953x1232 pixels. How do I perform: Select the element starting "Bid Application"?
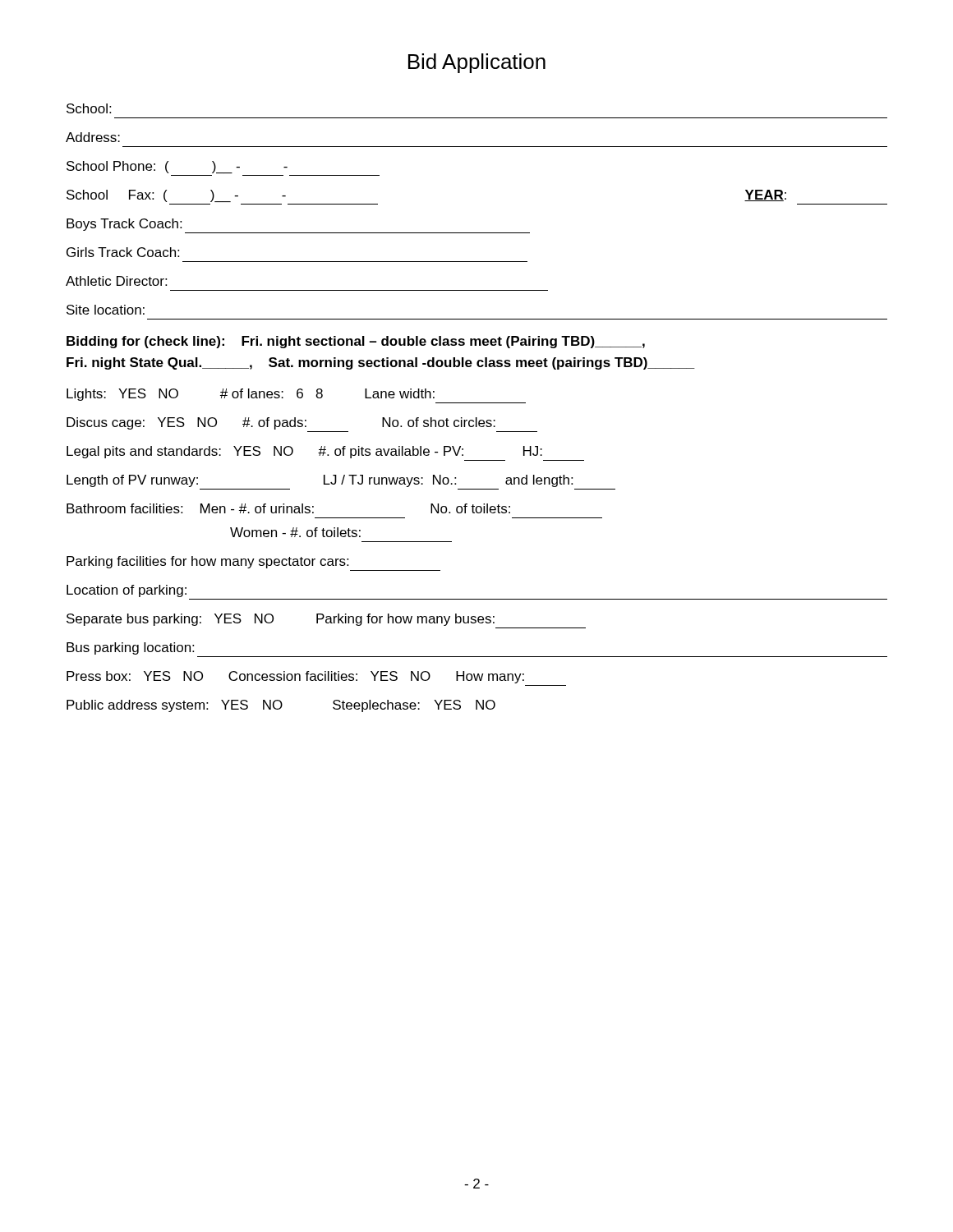tap(476, 62)
